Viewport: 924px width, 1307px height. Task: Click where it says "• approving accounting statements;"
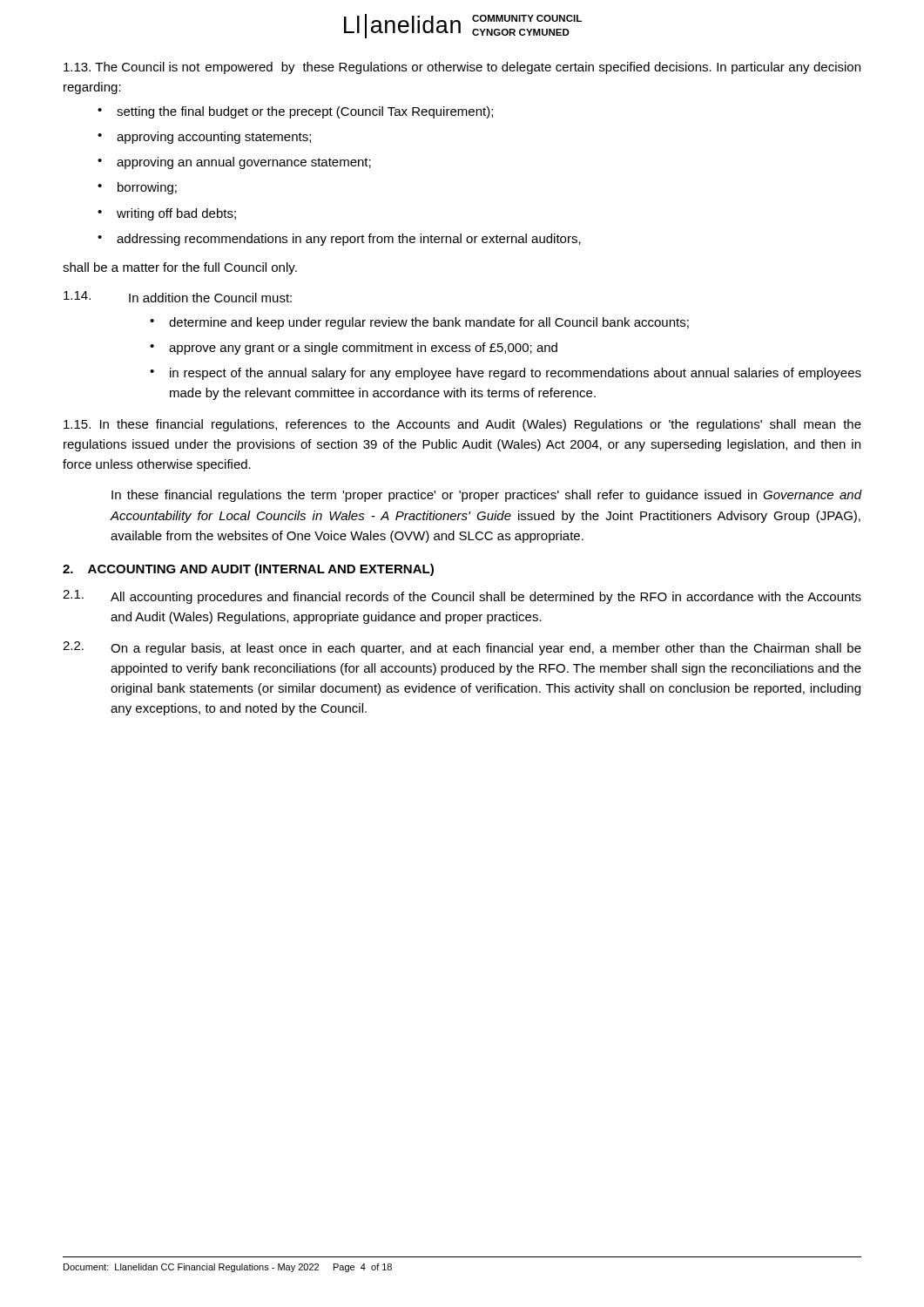[x=205, y=136]
